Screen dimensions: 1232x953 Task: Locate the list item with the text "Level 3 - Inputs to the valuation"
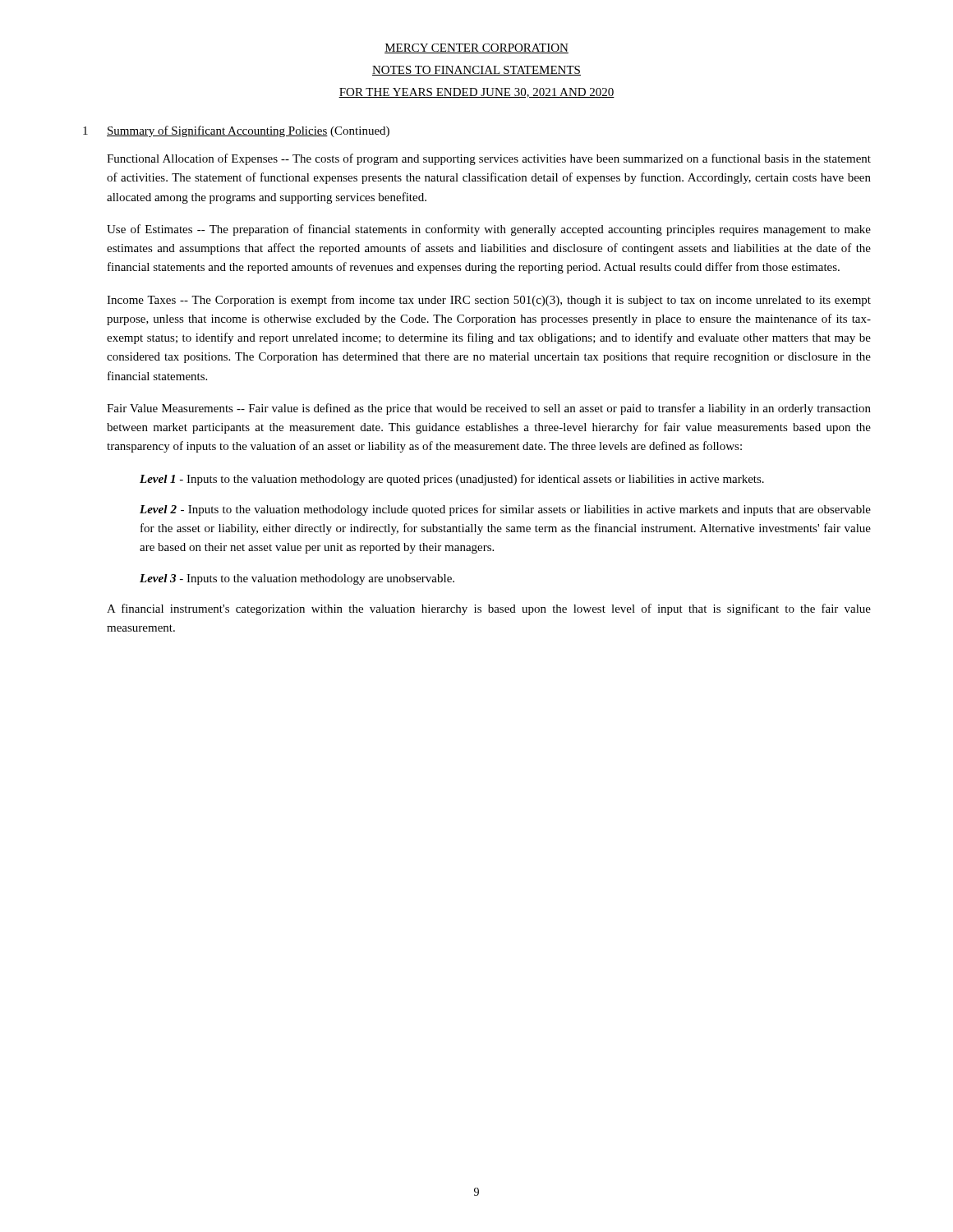click(x=297, y=578)
